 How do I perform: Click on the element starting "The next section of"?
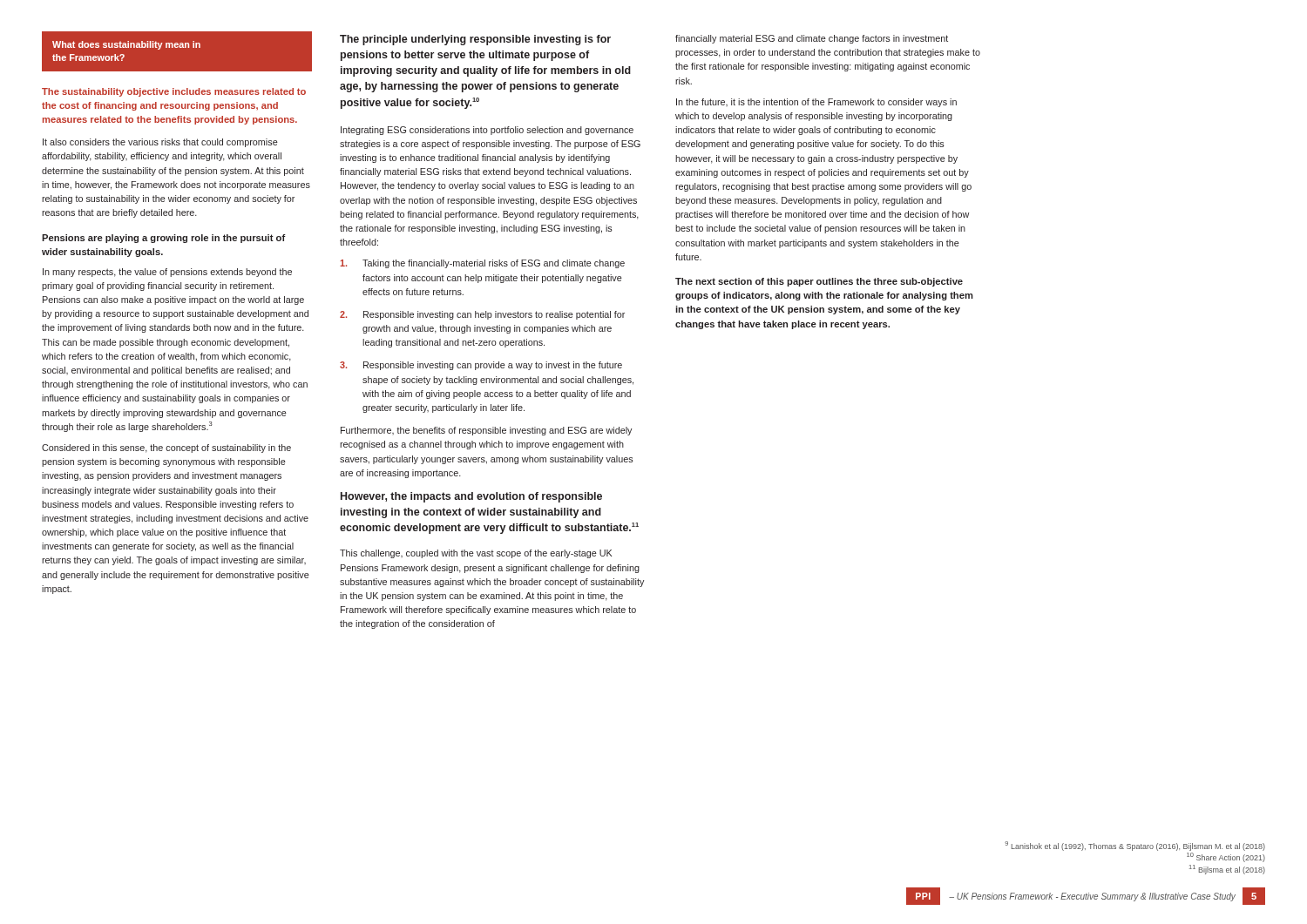(x=828, y=303)
